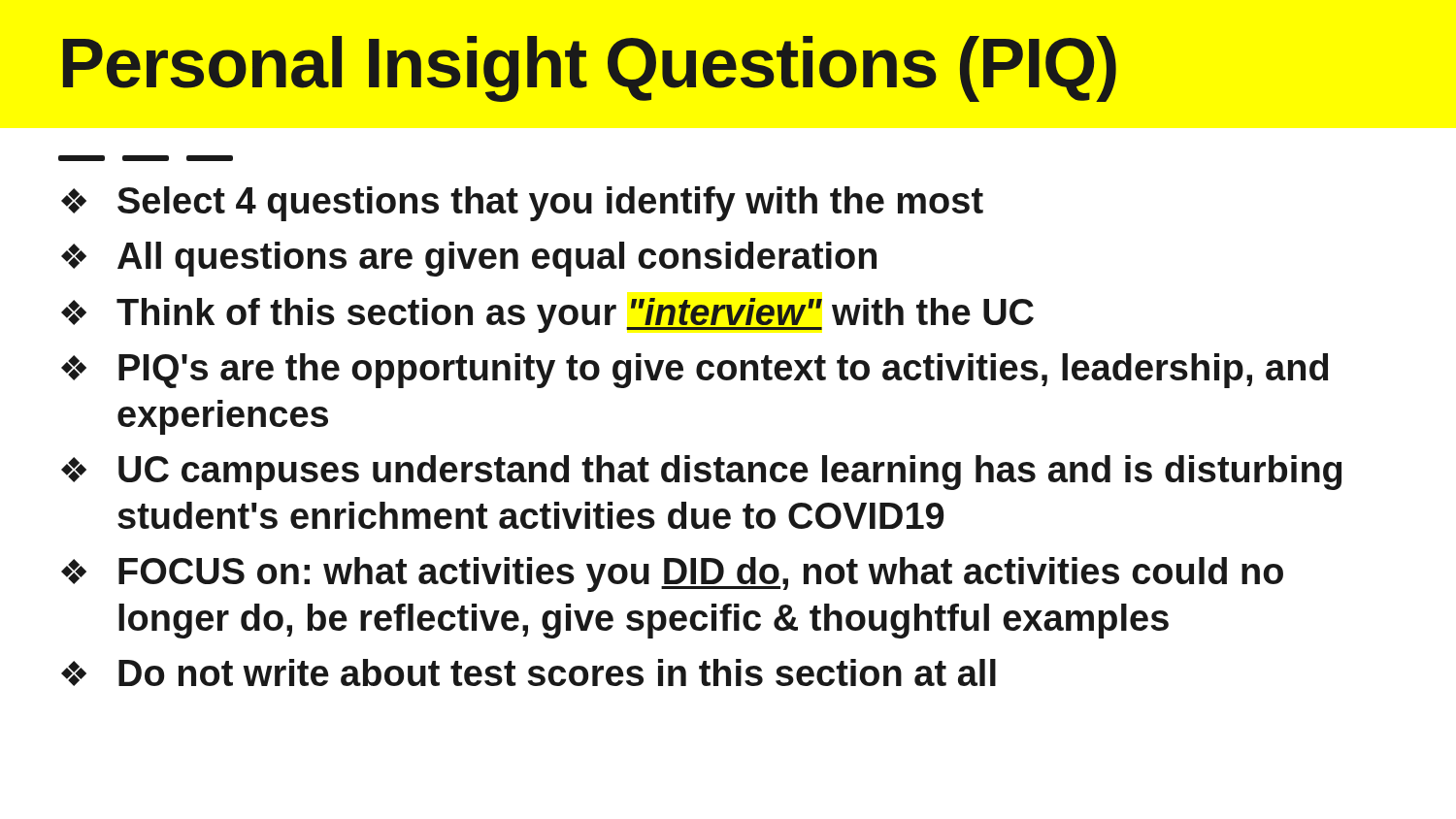
Task: Point to the passage starting "❖ All questions are given"
Action: click(469, 257)
